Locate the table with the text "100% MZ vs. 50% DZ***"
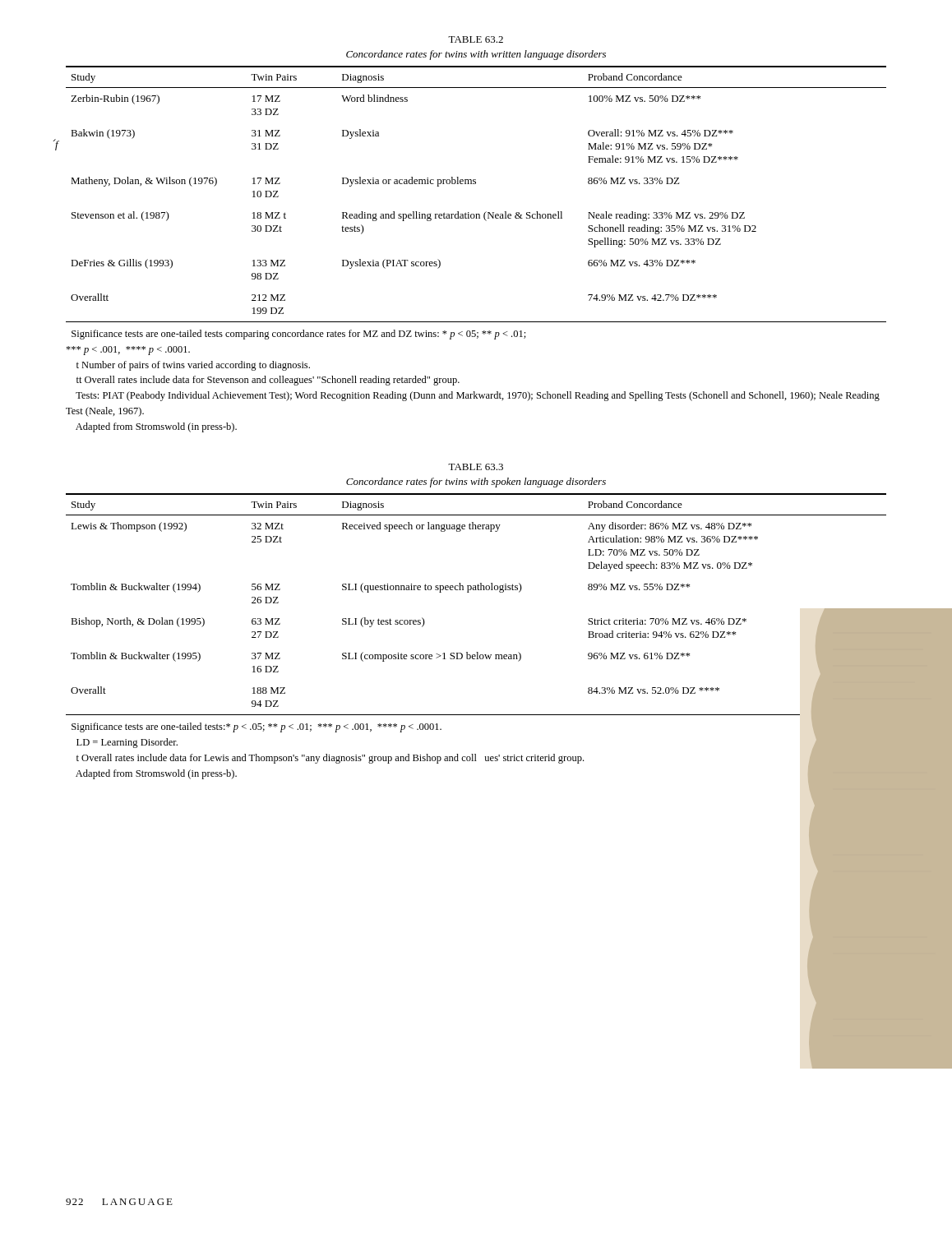Screen dimensions: 1233x952 476,194
